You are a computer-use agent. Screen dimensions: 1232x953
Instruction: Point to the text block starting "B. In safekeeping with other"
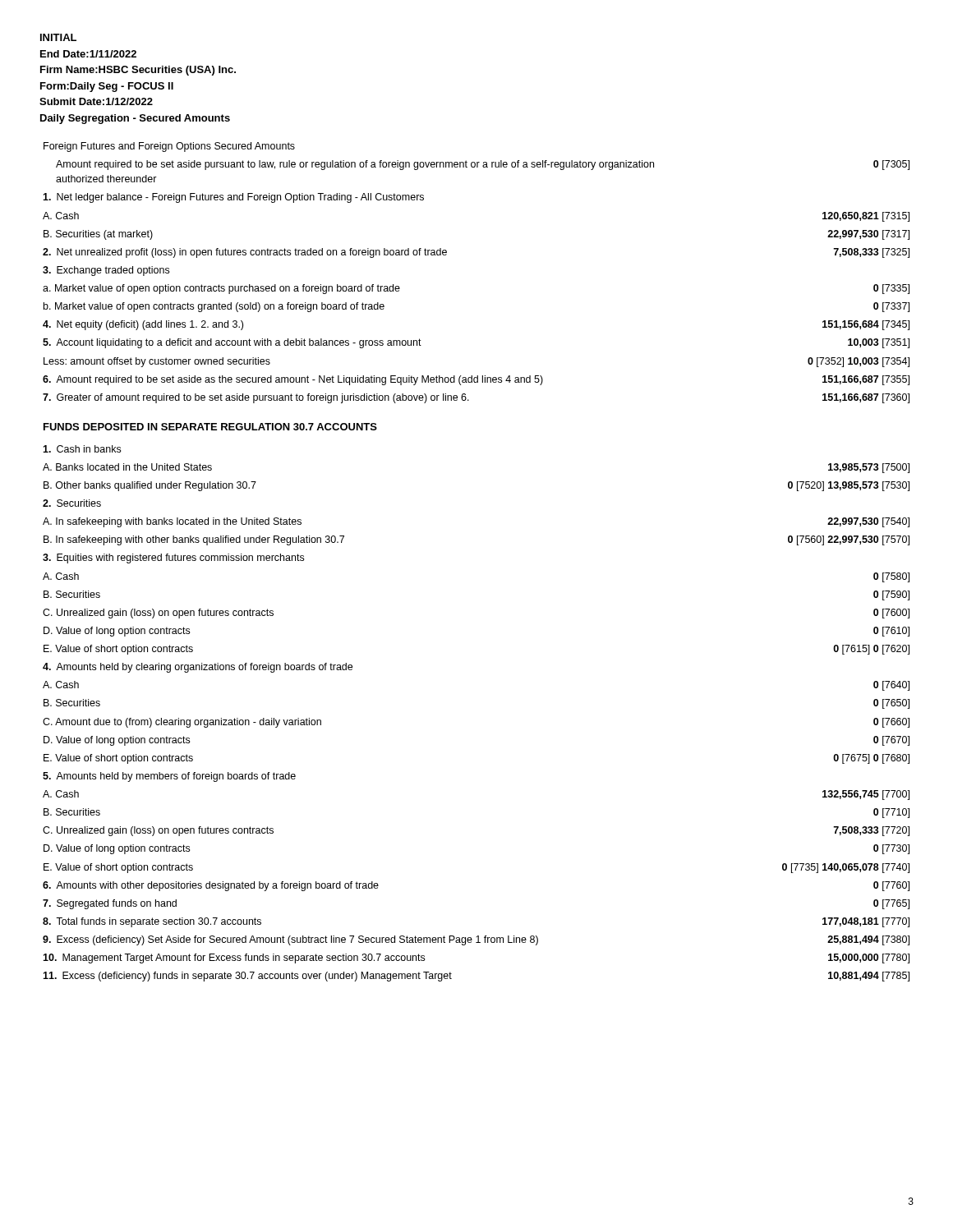pyautogui.click(x=194, y=540)
